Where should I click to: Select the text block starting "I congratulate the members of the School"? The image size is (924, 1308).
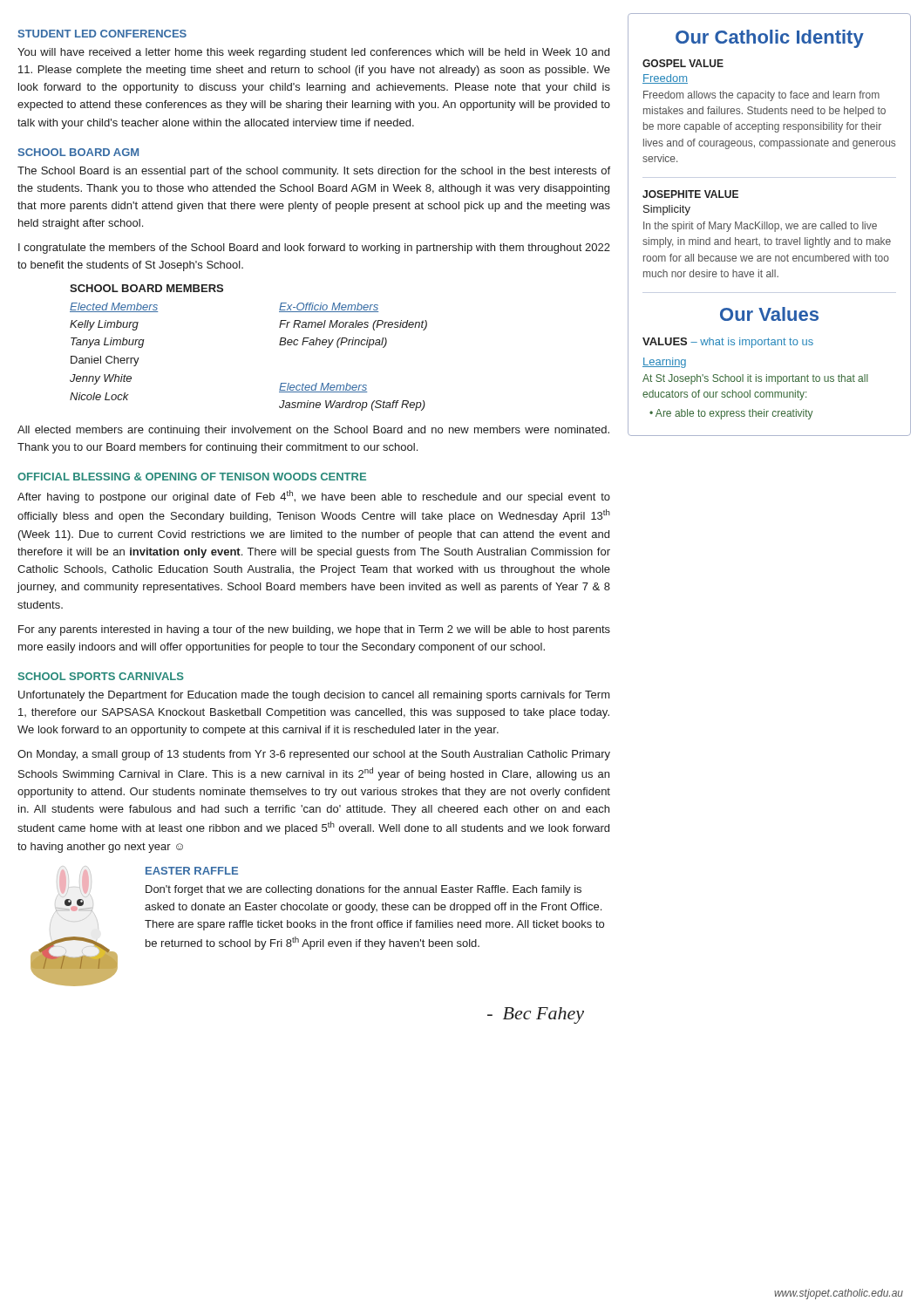[x=314, y=256]
